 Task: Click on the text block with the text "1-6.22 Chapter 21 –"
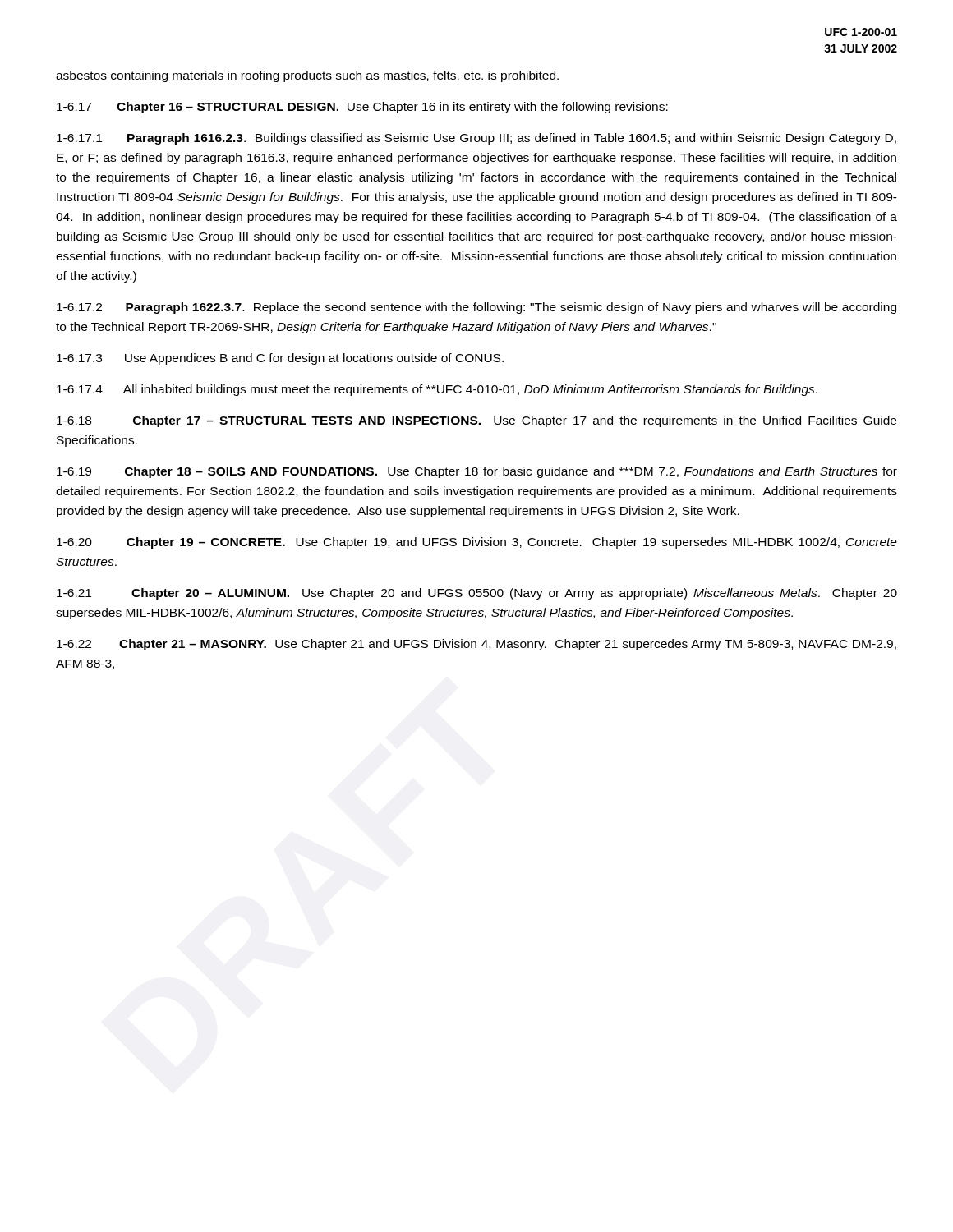[x=476, y=654]
